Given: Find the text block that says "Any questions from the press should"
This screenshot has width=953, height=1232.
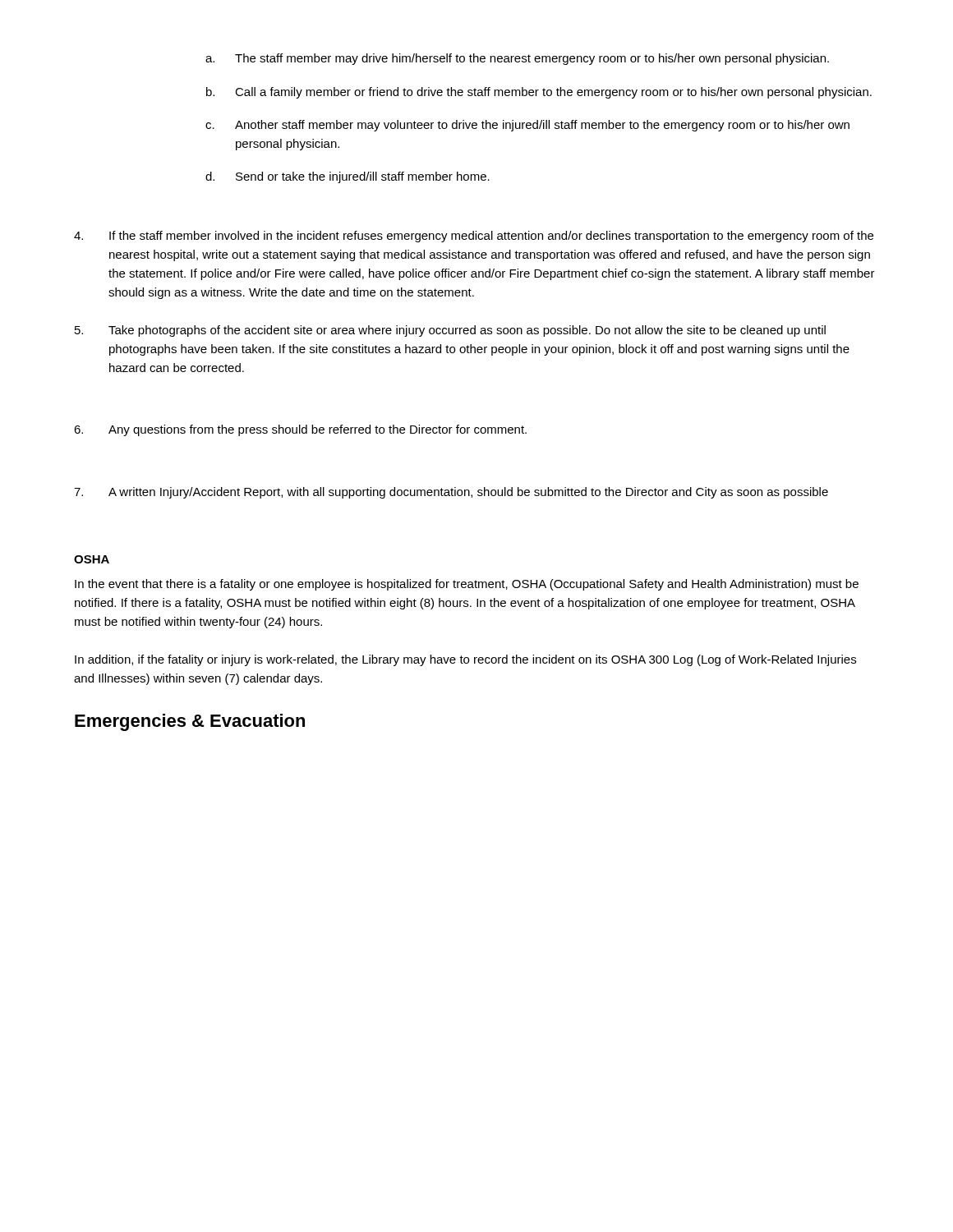Looking at the screenshot, I should coord(476,429).
